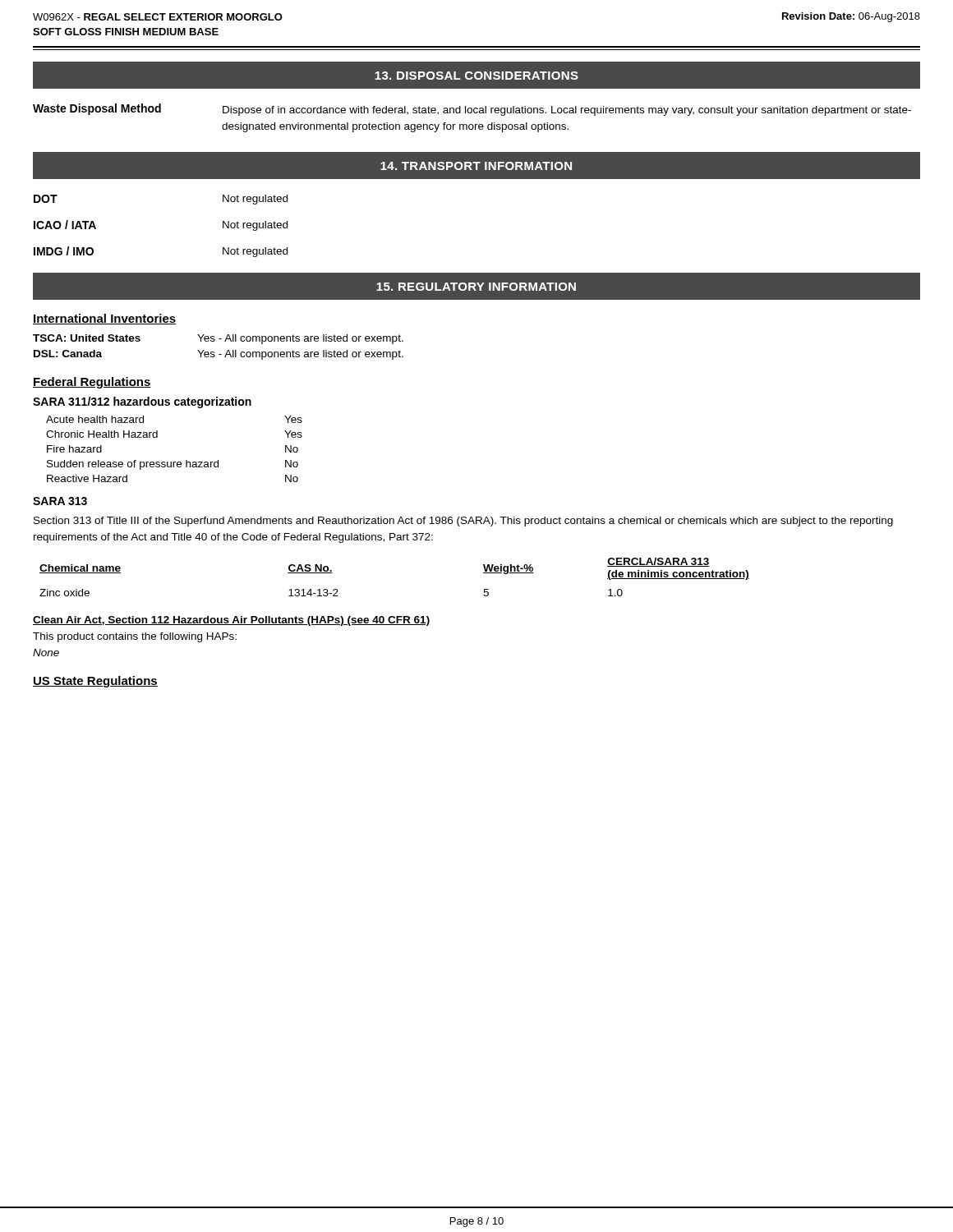Locate the section header that says "US State Regulations"
The width and height of the screenshot is (953, 1232).
coord(95,680)
